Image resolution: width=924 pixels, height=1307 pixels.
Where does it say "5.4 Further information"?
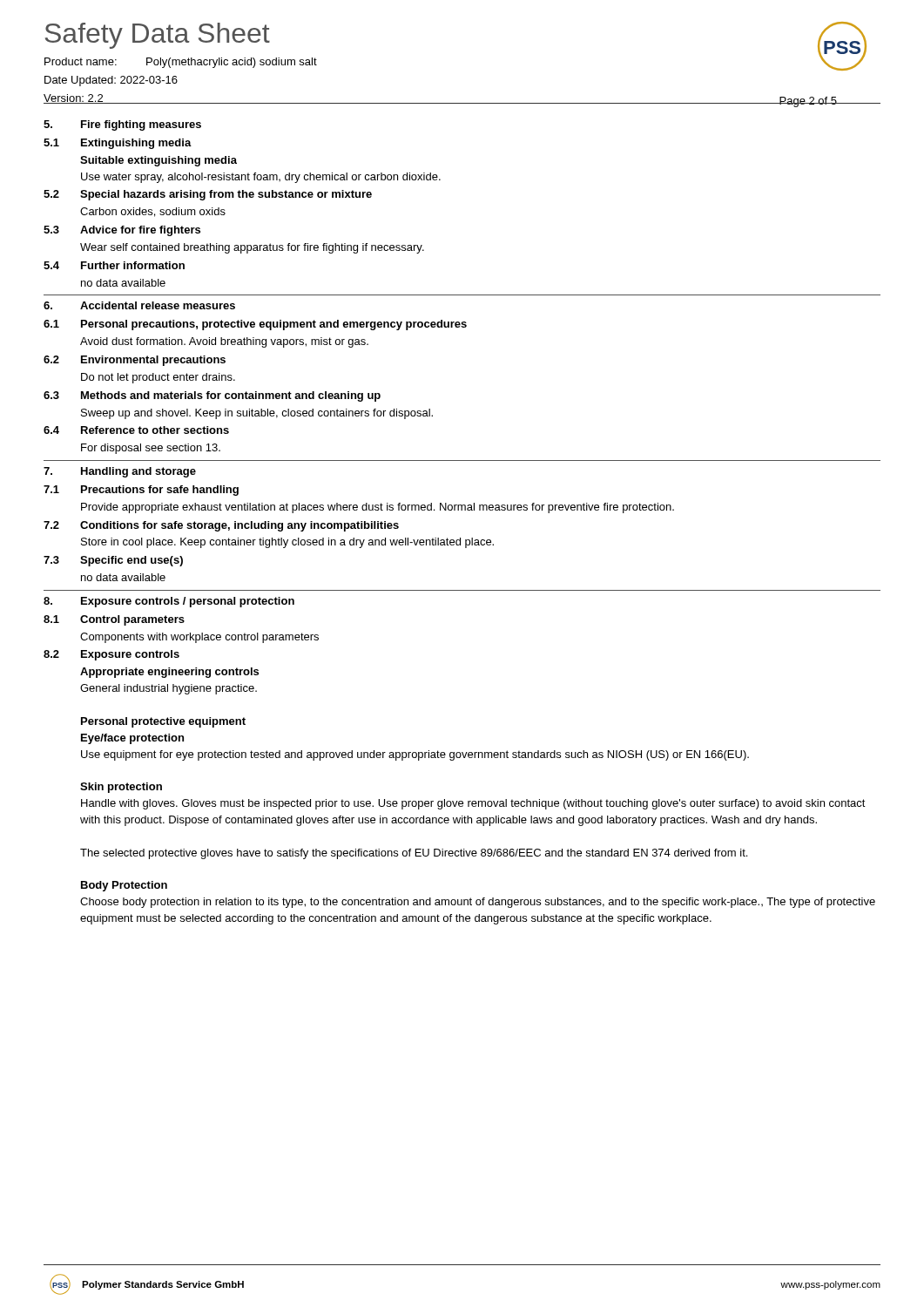tap(114, 266)
